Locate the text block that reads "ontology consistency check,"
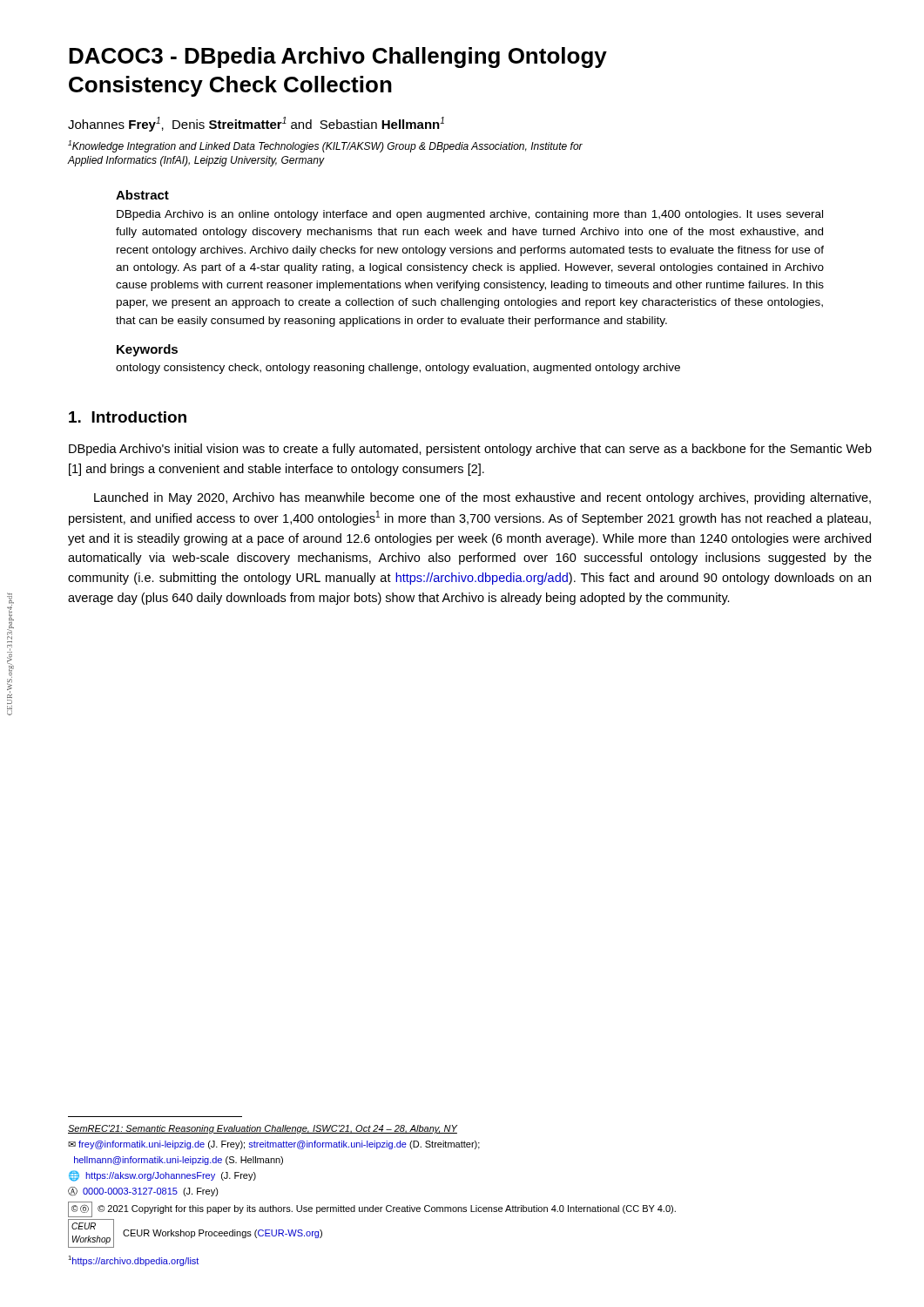Screen dimensions: 1307x924 (x=398, y=367)
